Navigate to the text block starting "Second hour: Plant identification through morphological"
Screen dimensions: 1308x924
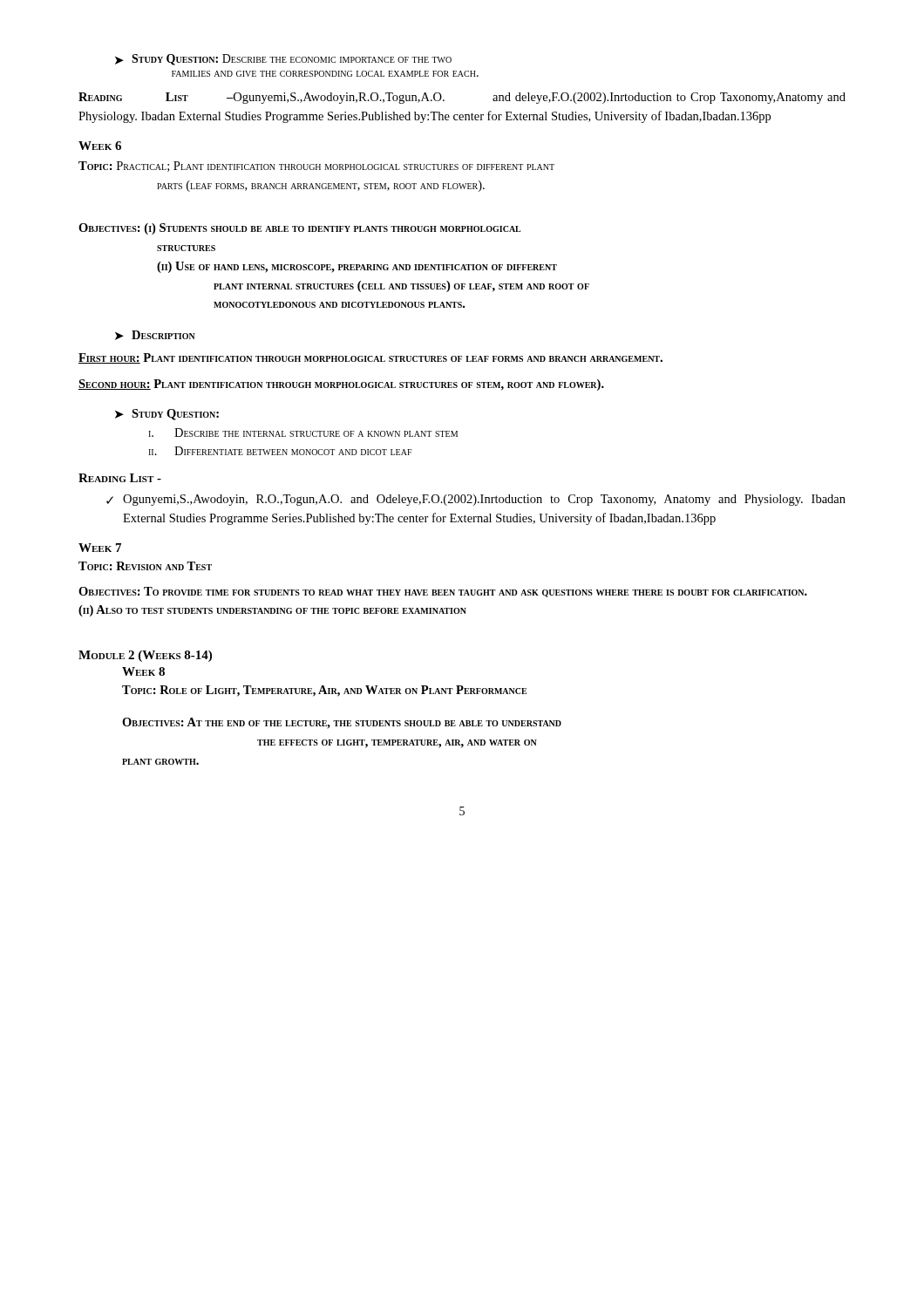point(341,384)
